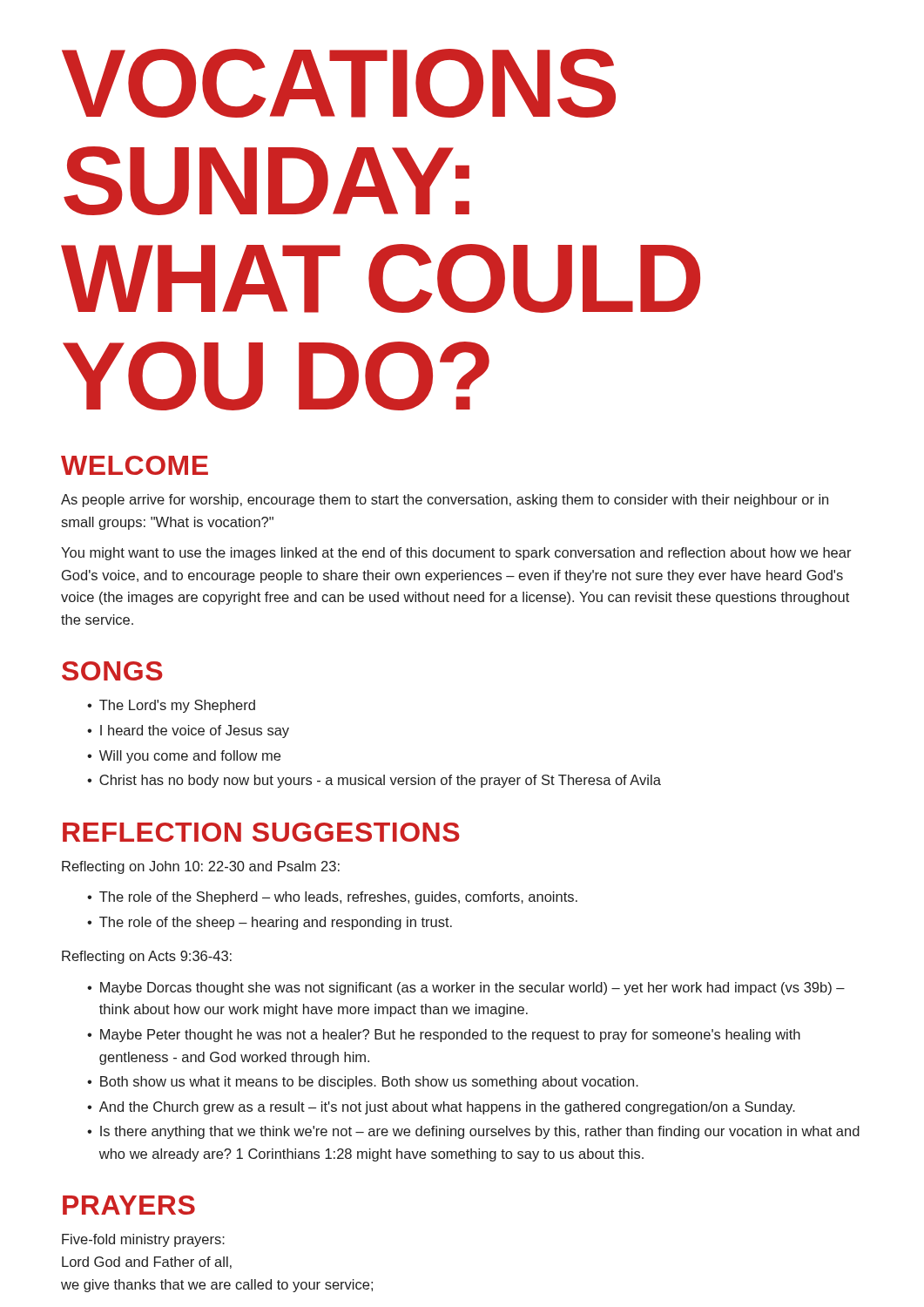Find the block on this page that starts "The role of the Shepherd"
924x1307 pixels.
[481, 897]
